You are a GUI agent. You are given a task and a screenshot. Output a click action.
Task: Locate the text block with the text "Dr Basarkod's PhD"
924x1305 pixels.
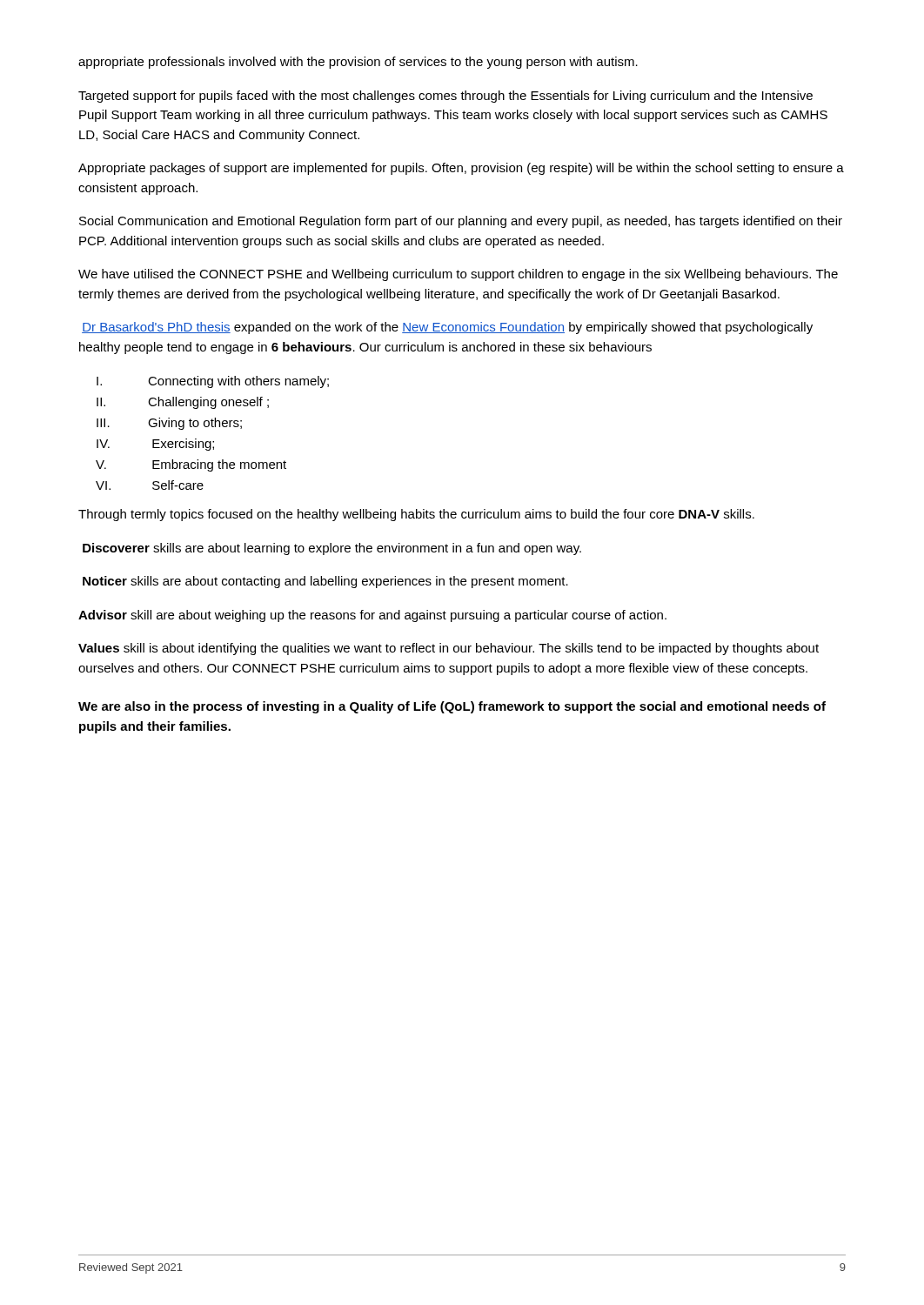[x=446, y=336]
